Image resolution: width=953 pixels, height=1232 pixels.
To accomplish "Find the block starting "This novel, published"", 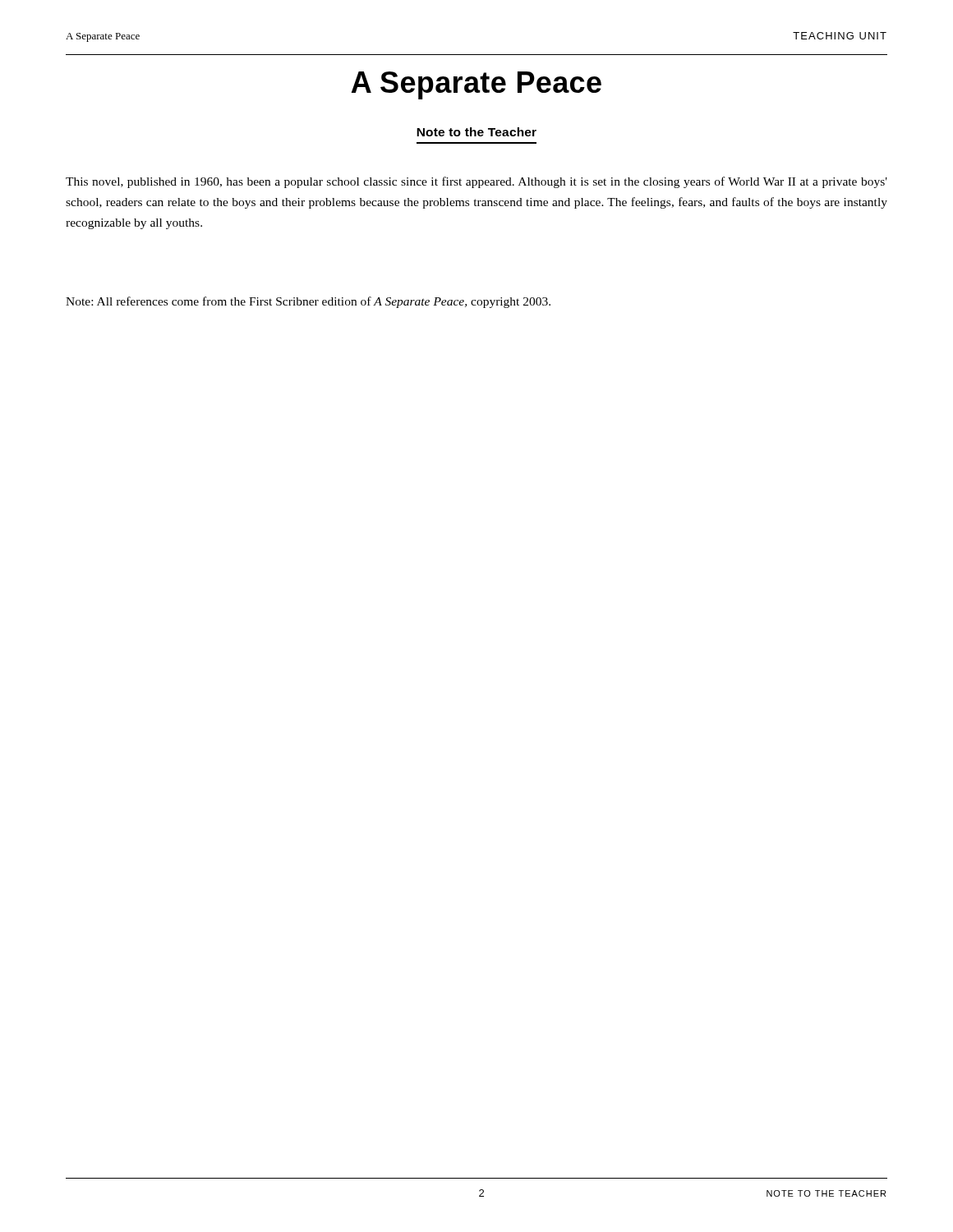I will (x=476, y=202).
